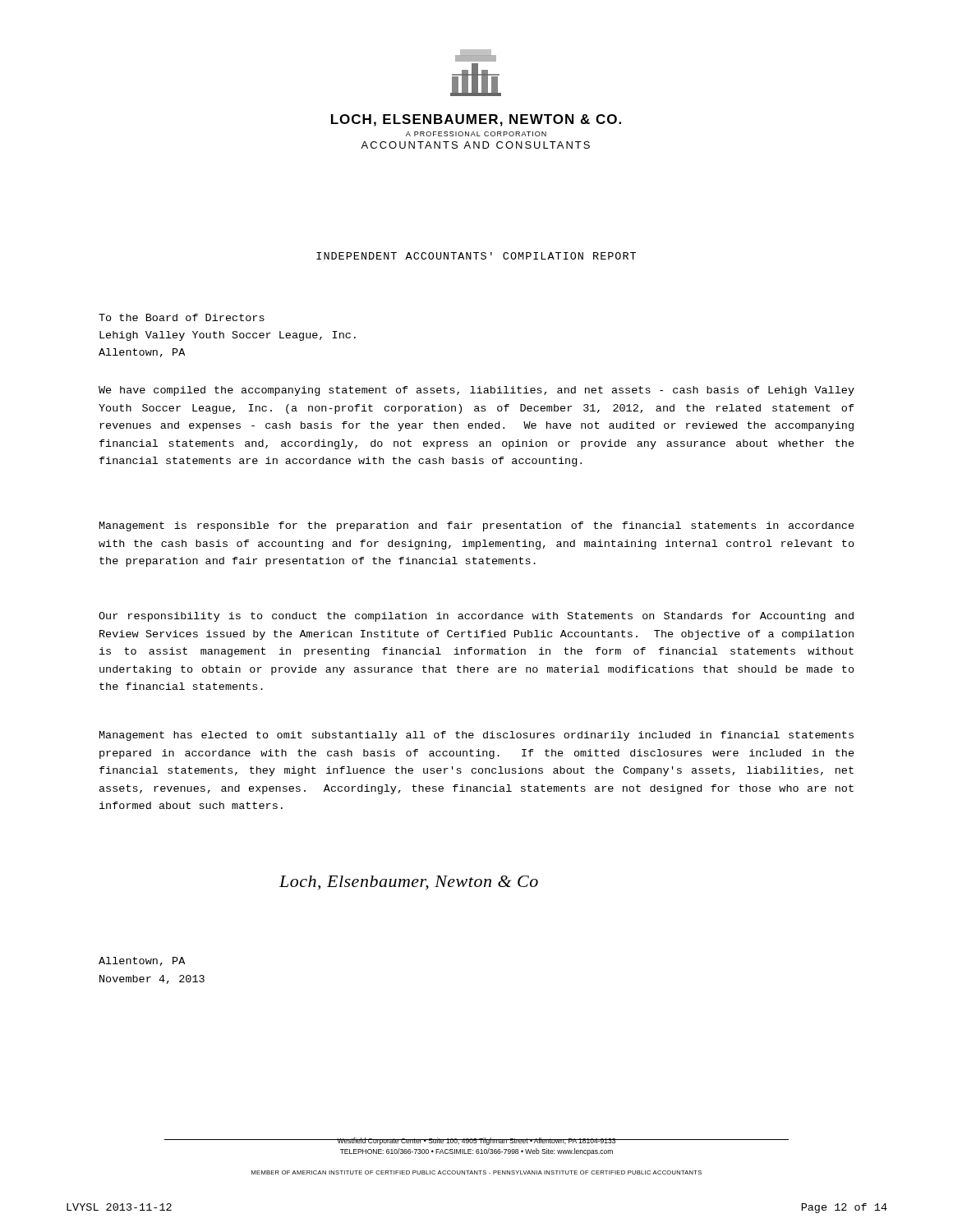Viewport: 953px width, 1232px height.
Task: Point to the block beginning "Management has elected to omit substantially all"
Action: 476,771
